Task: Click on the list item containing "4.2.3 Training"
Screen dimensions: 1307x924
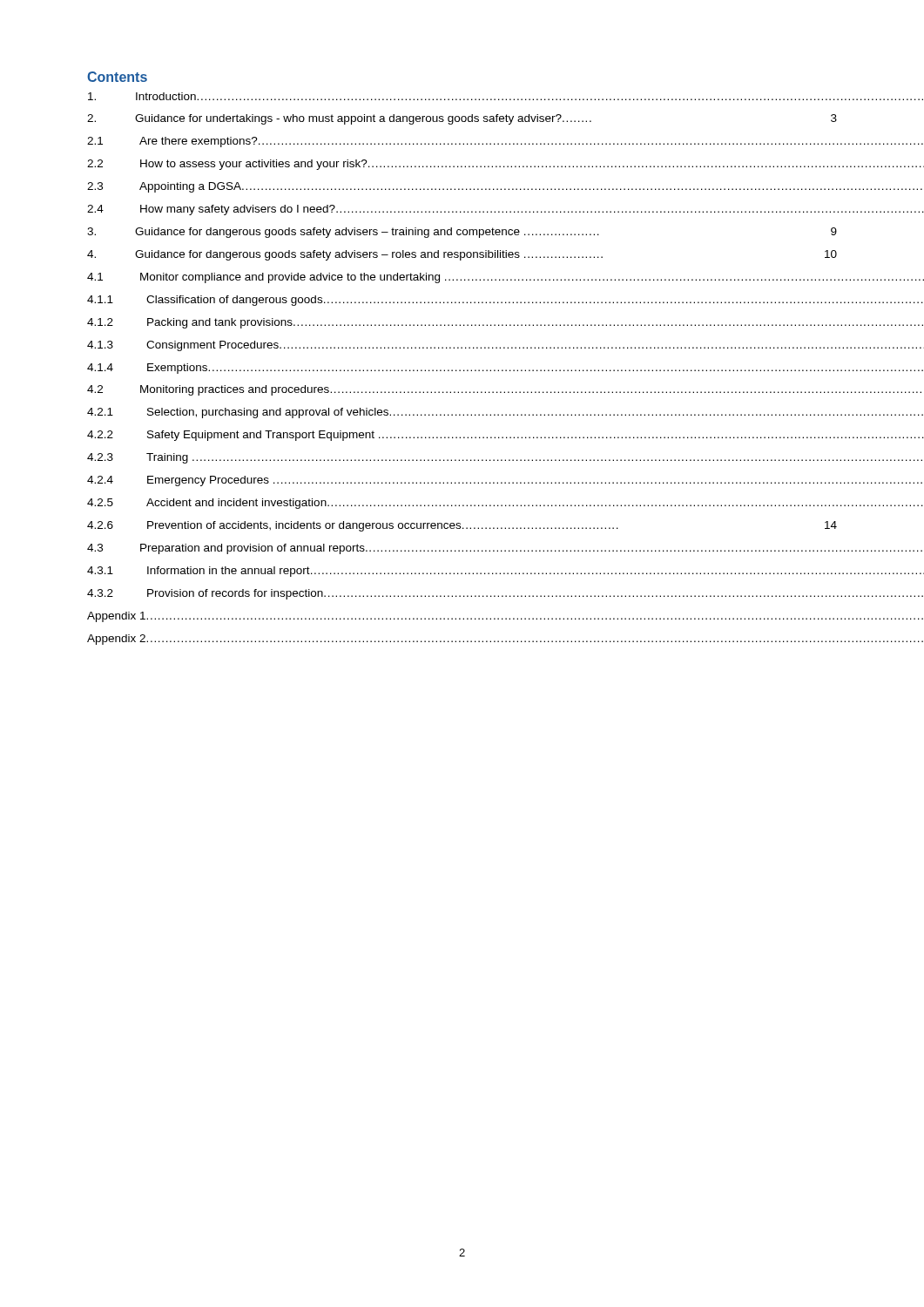Action: [462, 458]
